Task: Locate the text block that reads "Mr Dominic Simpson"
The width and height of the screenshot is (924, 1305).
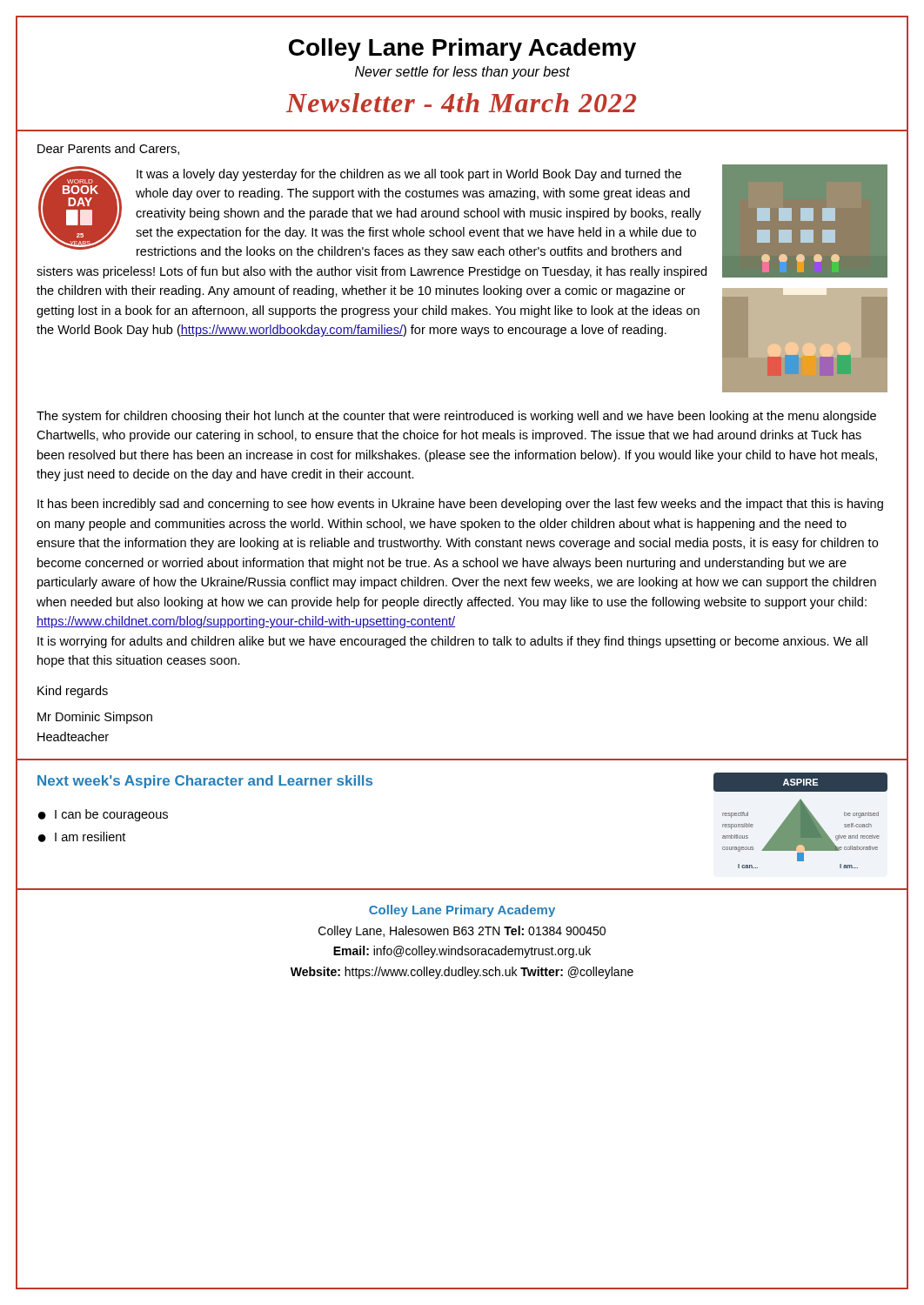Action: (95, 727)
